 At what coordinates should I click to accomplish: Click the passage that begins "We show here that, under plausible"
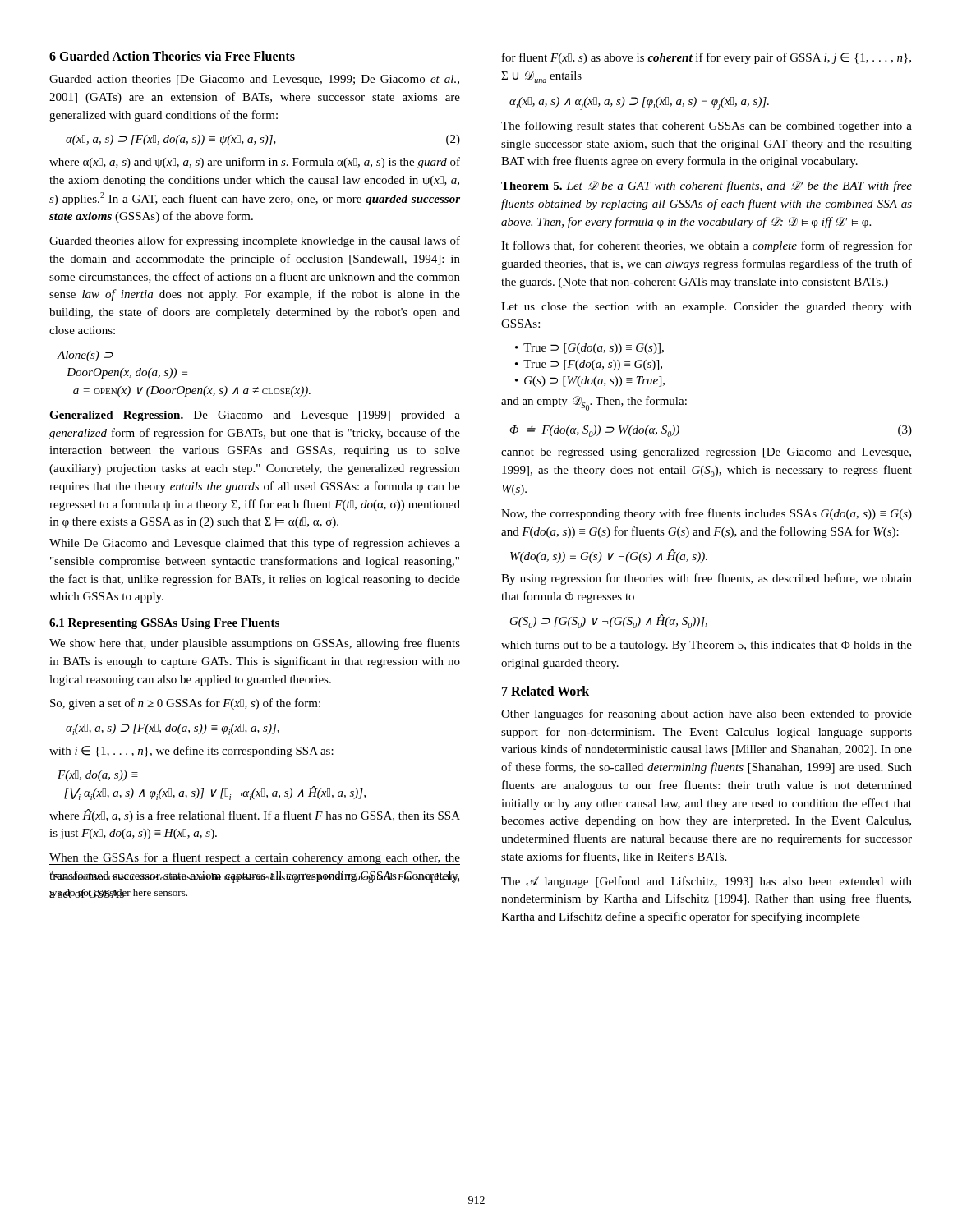point(255,662)
